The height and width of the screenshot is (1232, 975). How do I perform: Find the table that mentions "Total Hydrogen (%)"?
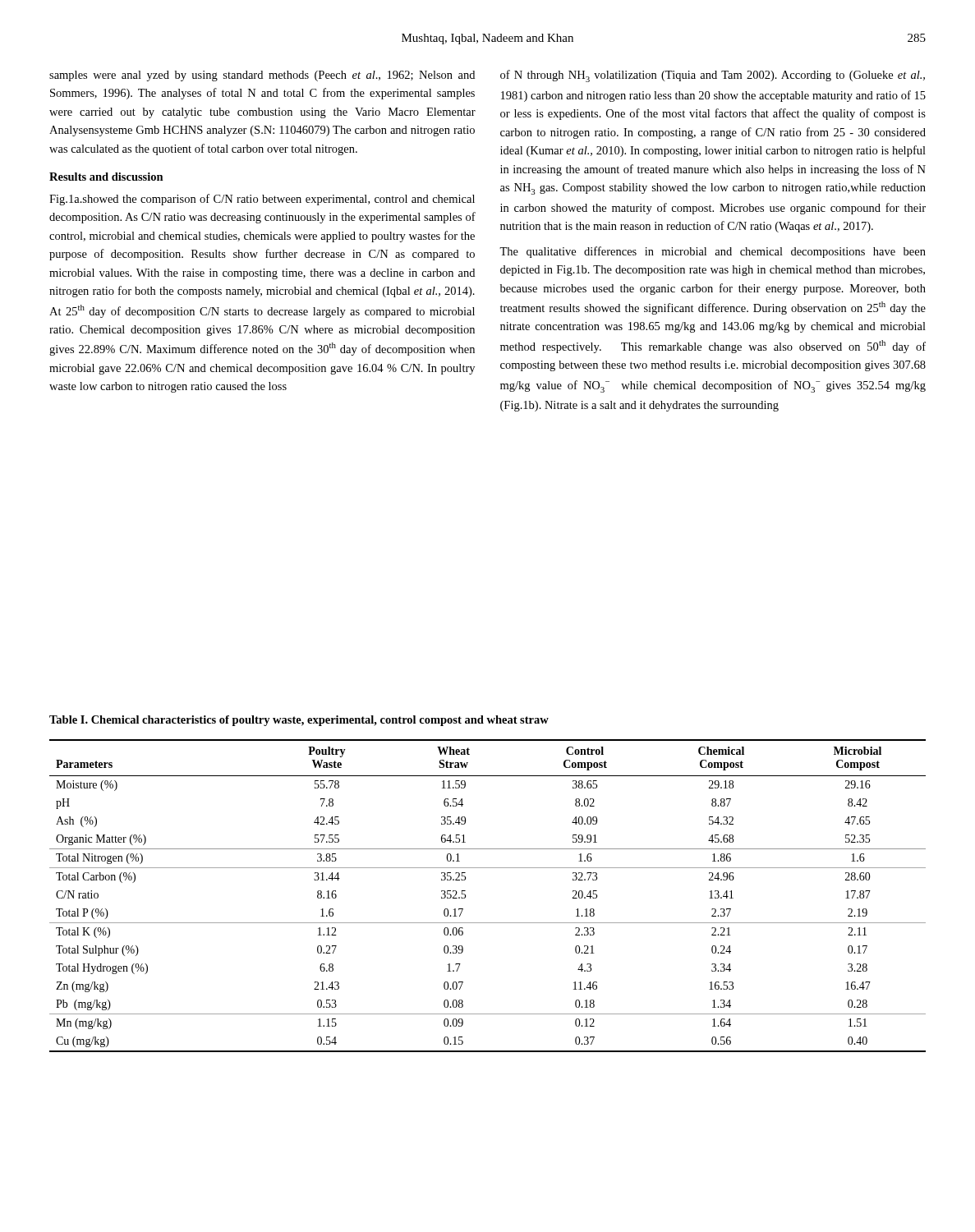click(x=488, y=896)
